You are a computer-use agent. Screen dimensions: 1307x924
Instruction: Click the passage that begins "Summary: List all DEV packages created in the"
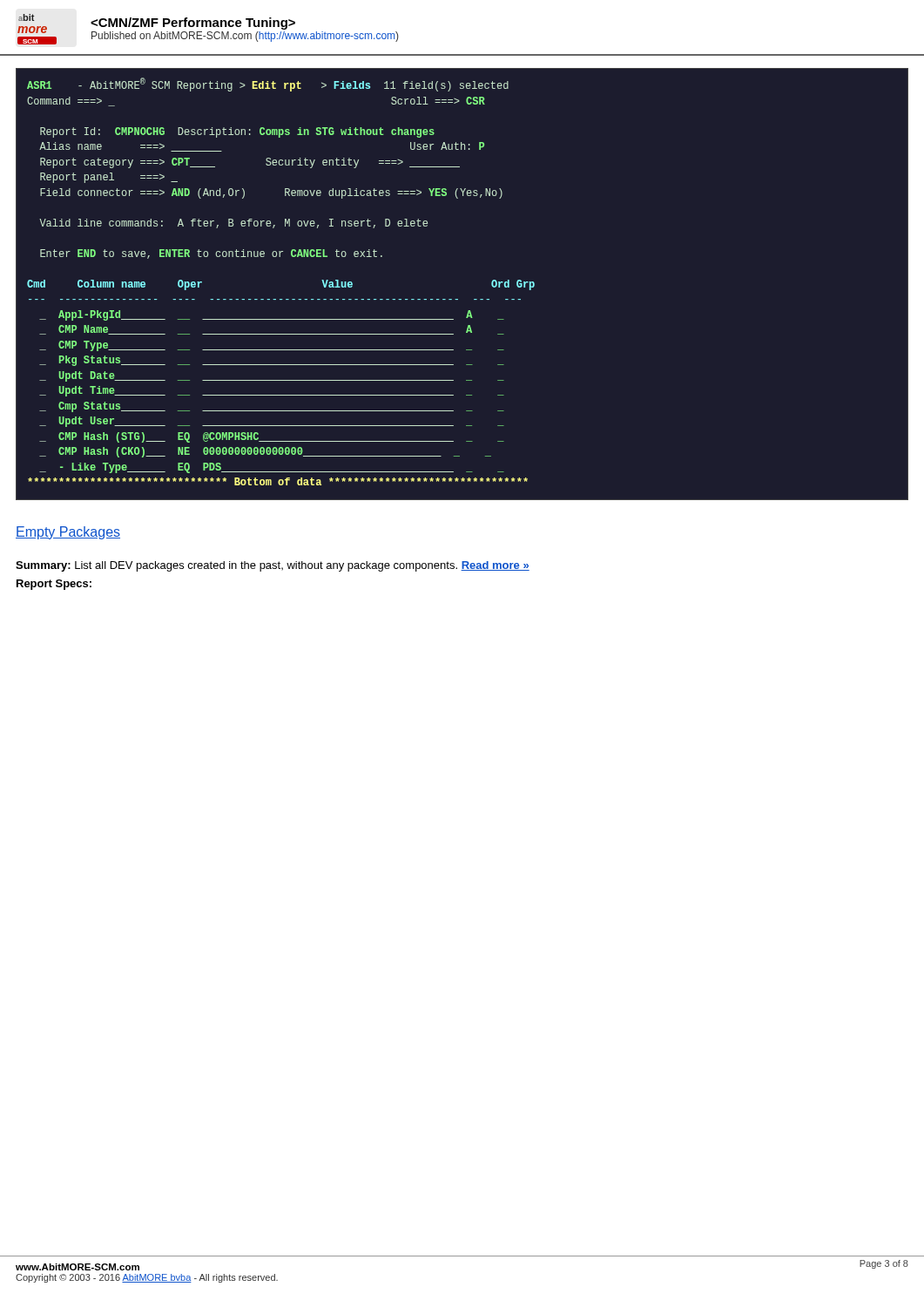pyautogui.click(x=272, y=574)
